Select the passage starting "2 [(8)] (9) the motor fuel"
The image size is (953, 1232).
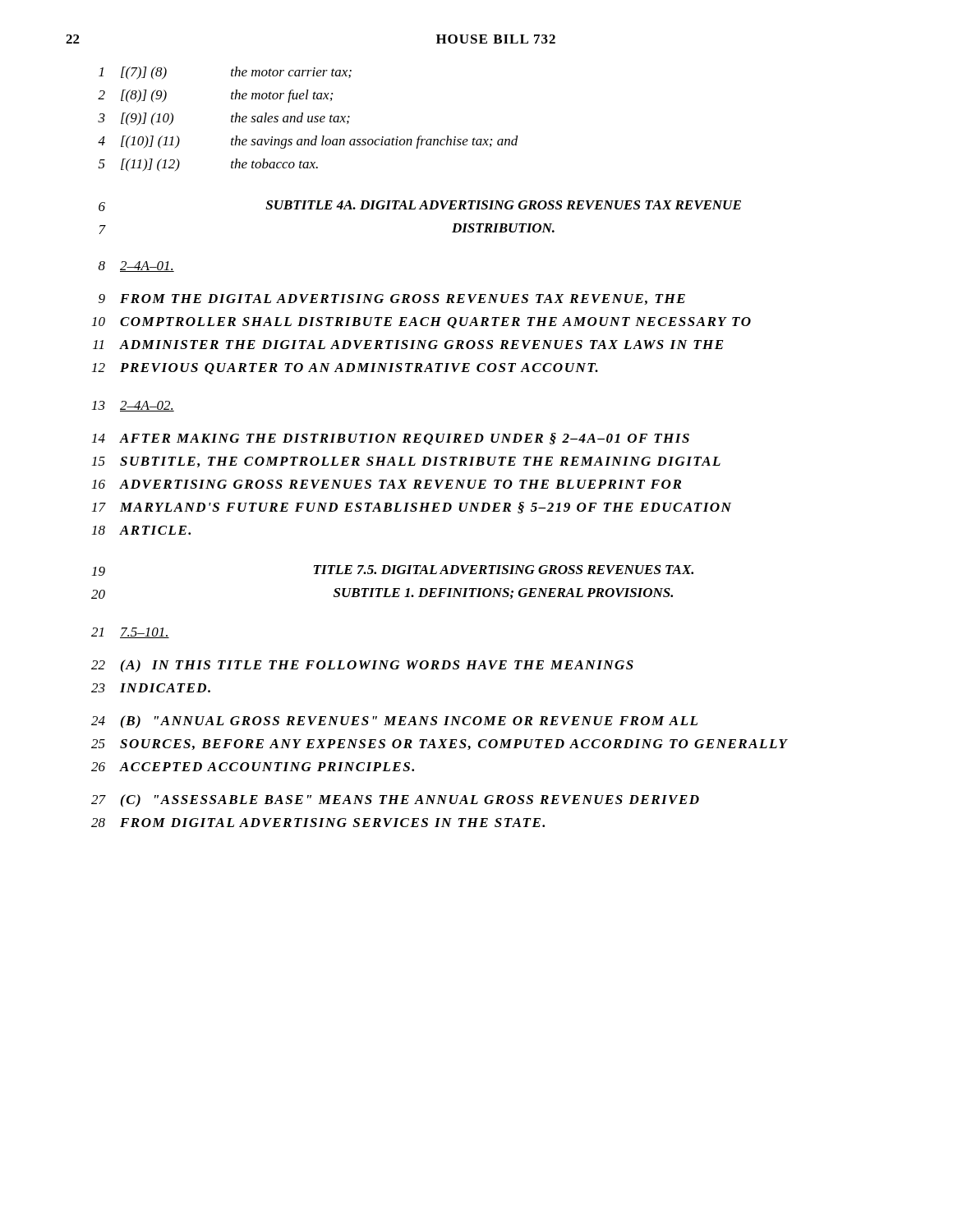135,96
